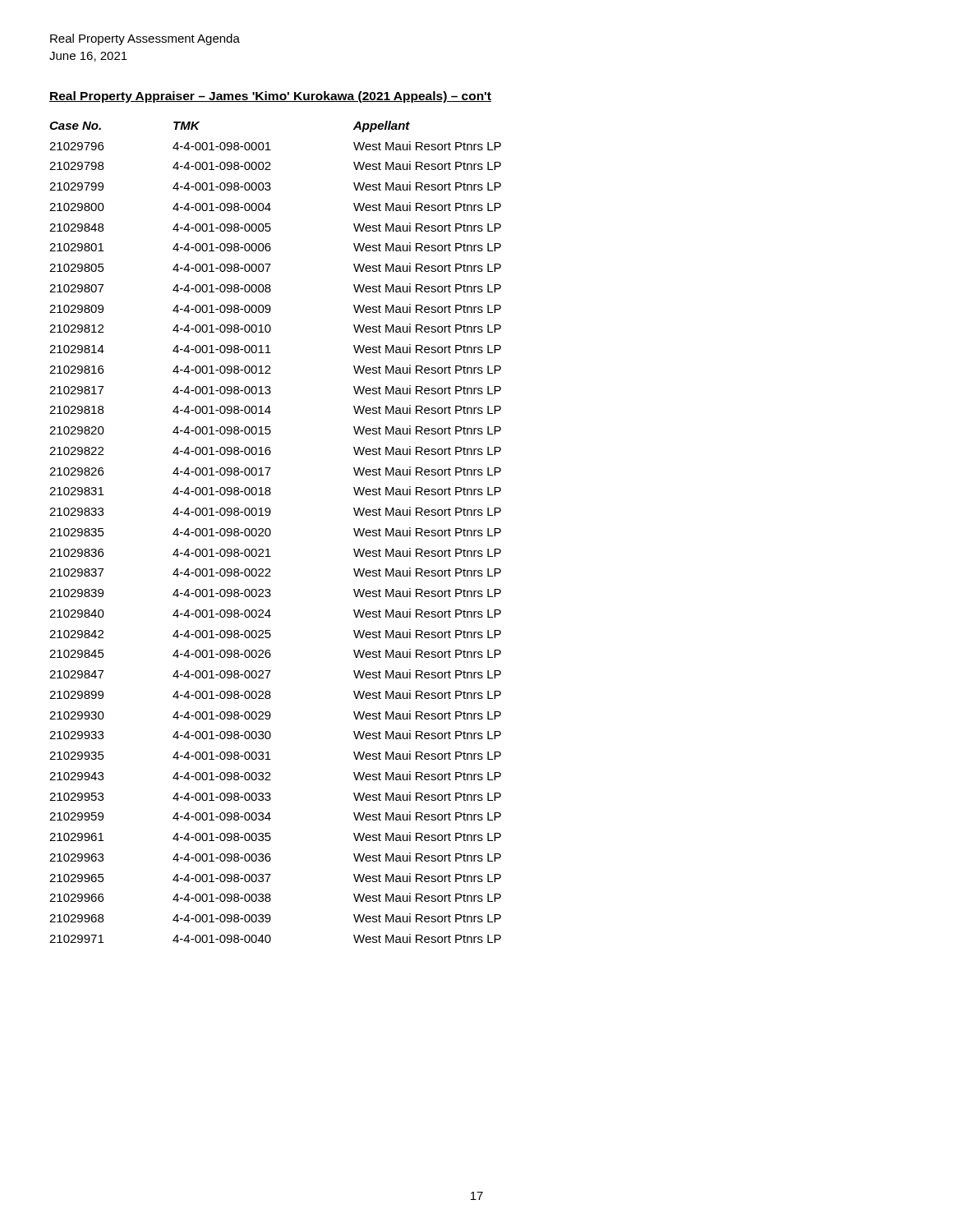Find the section header on this page that starts "Real Property Appraiser"
953x1232 pixels.
pos(270,96)
